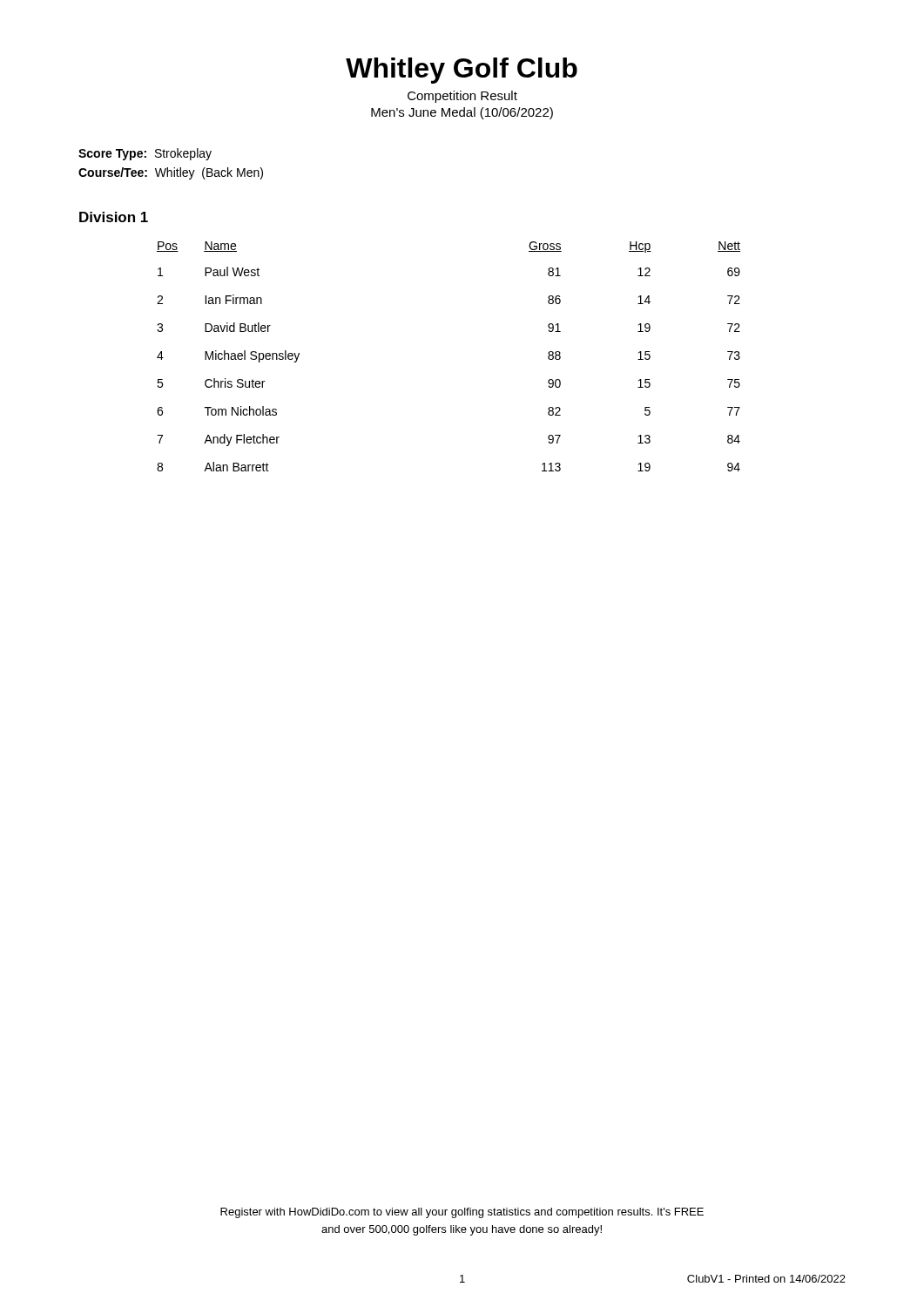
Task: Locate the text block that says "Score Type: Strokeplay Course/Tee: Whitley (Back"
Action: (x=171, y=163)
